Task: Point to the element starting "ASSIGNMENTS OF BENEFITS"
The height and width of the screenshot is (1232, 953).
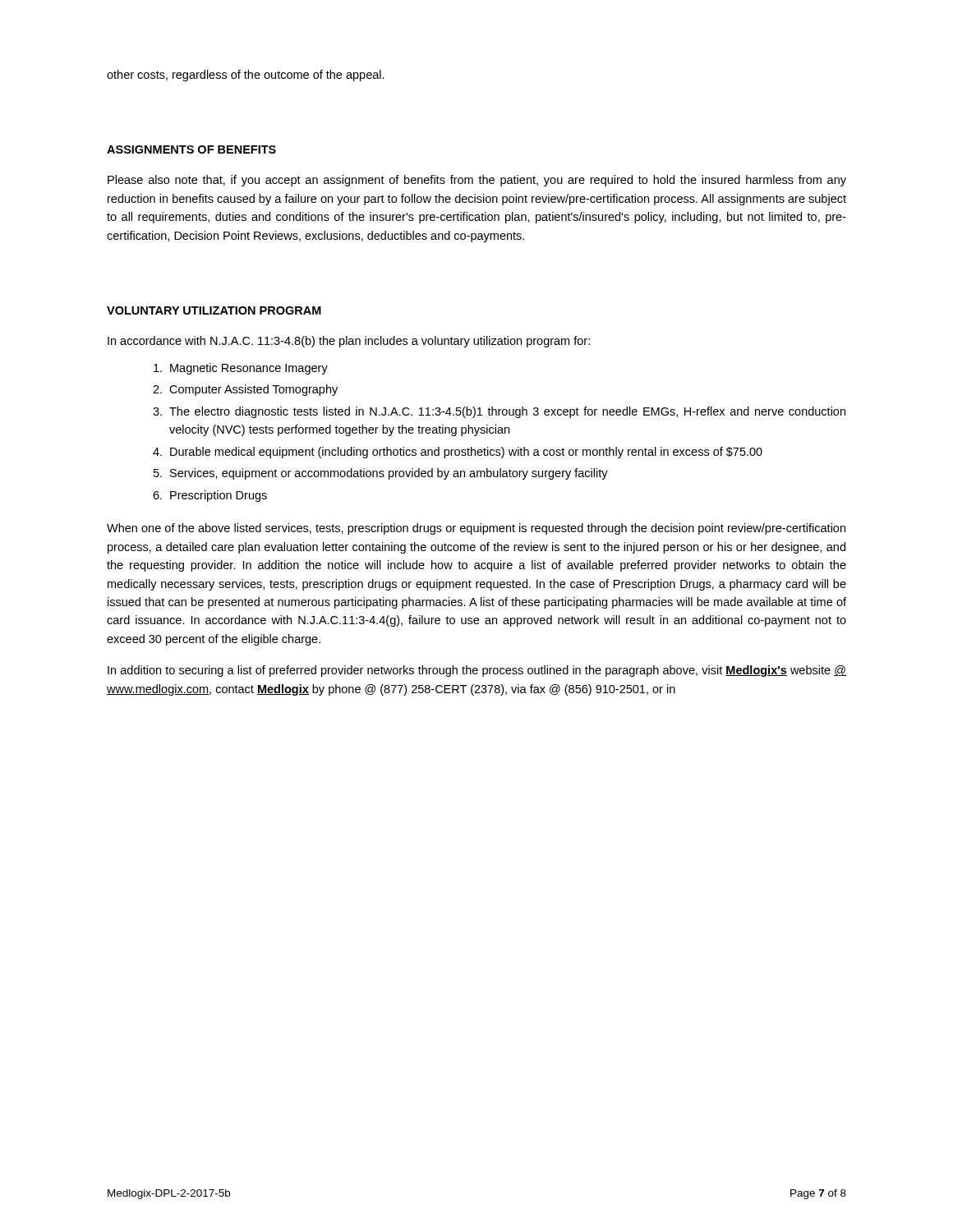Action: tap(192, 150)
